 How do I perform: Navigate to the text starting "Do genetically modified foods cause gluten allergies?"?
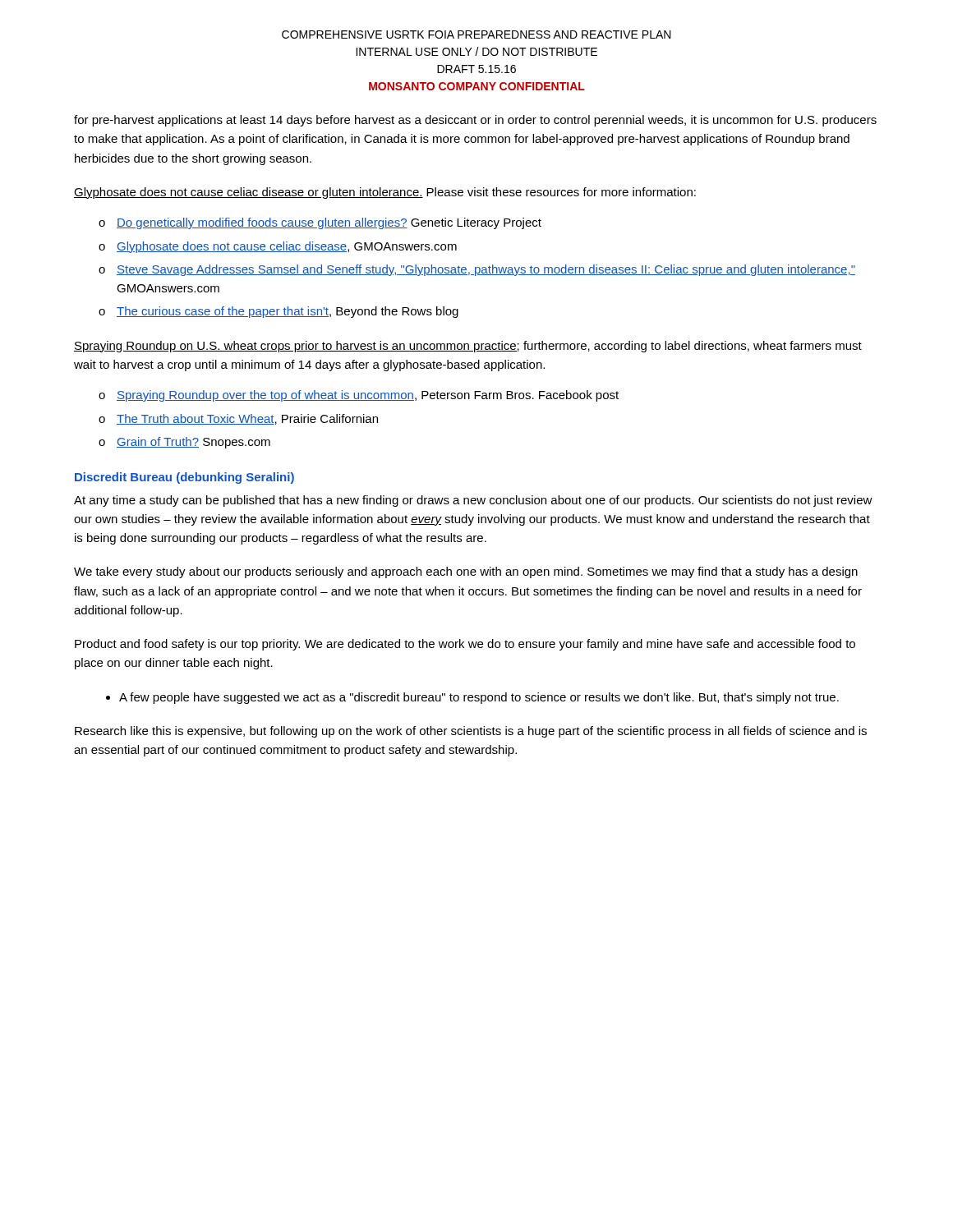click(x=329, y=222)
